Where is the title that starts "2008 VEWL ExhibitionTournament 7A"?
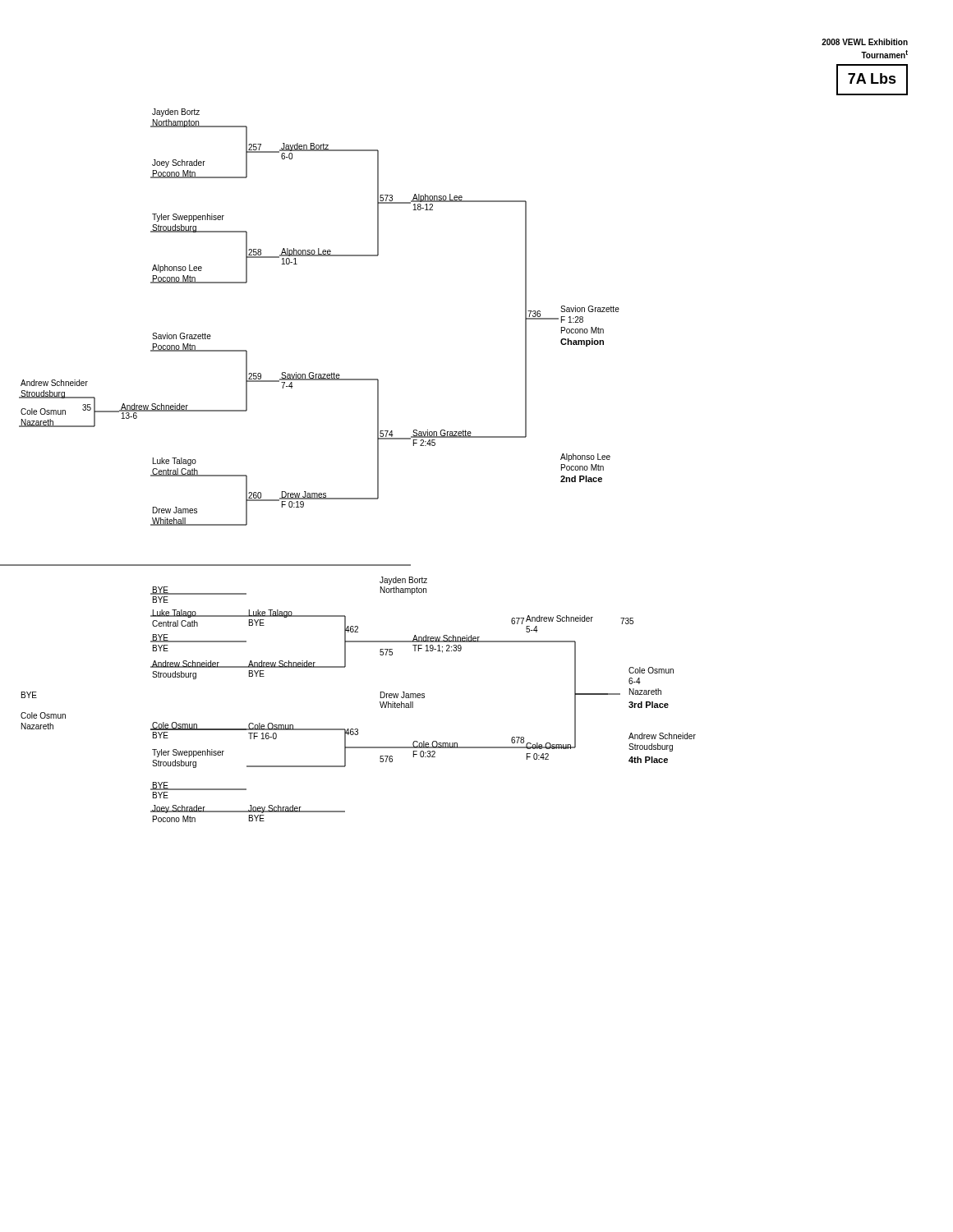This screenshot has height=1232, width=953. click(x=865, y=66)
